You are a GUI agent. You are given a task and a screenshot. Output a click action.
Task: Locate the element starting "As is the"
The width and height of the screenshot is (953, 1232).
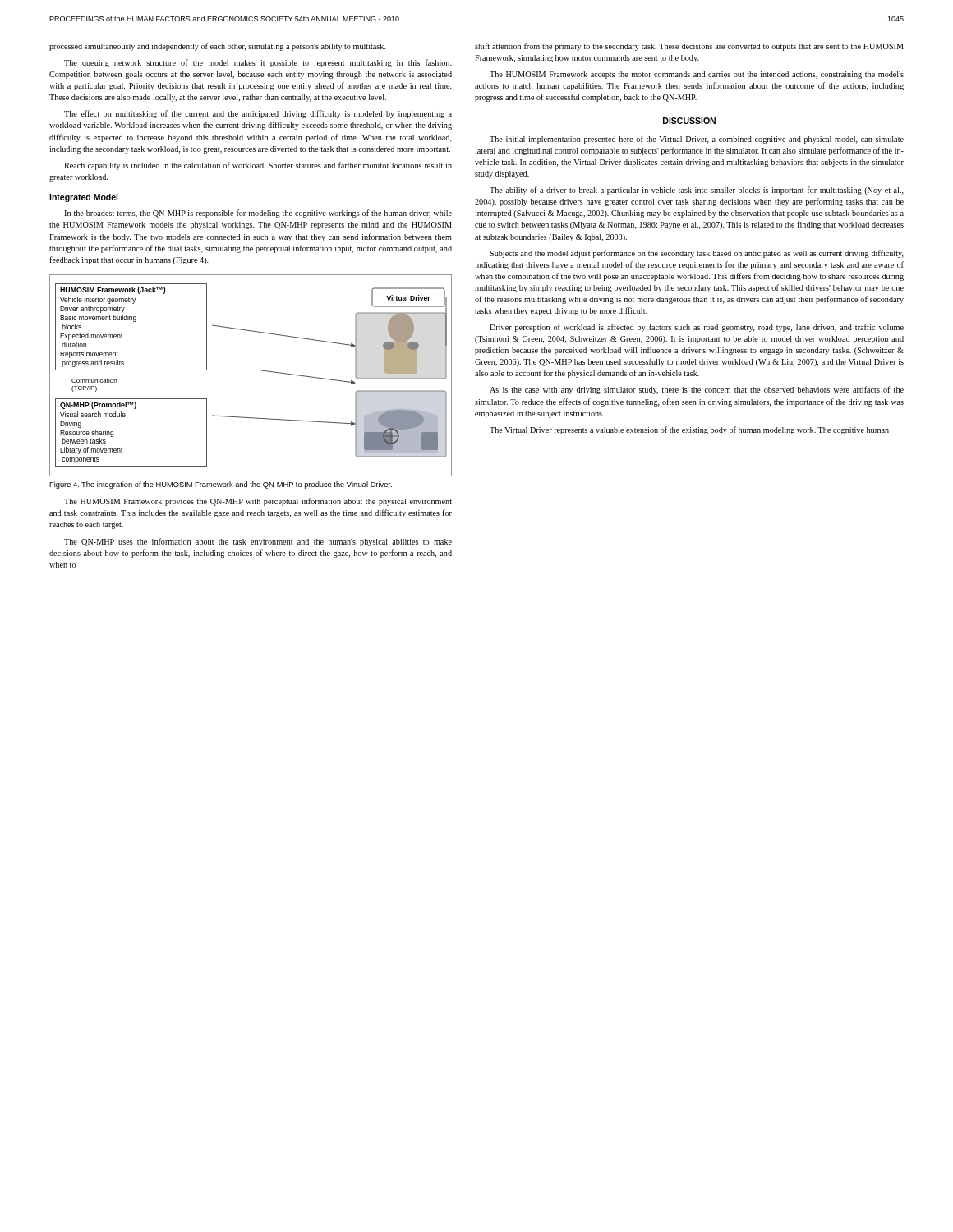(x=689, y=402)
